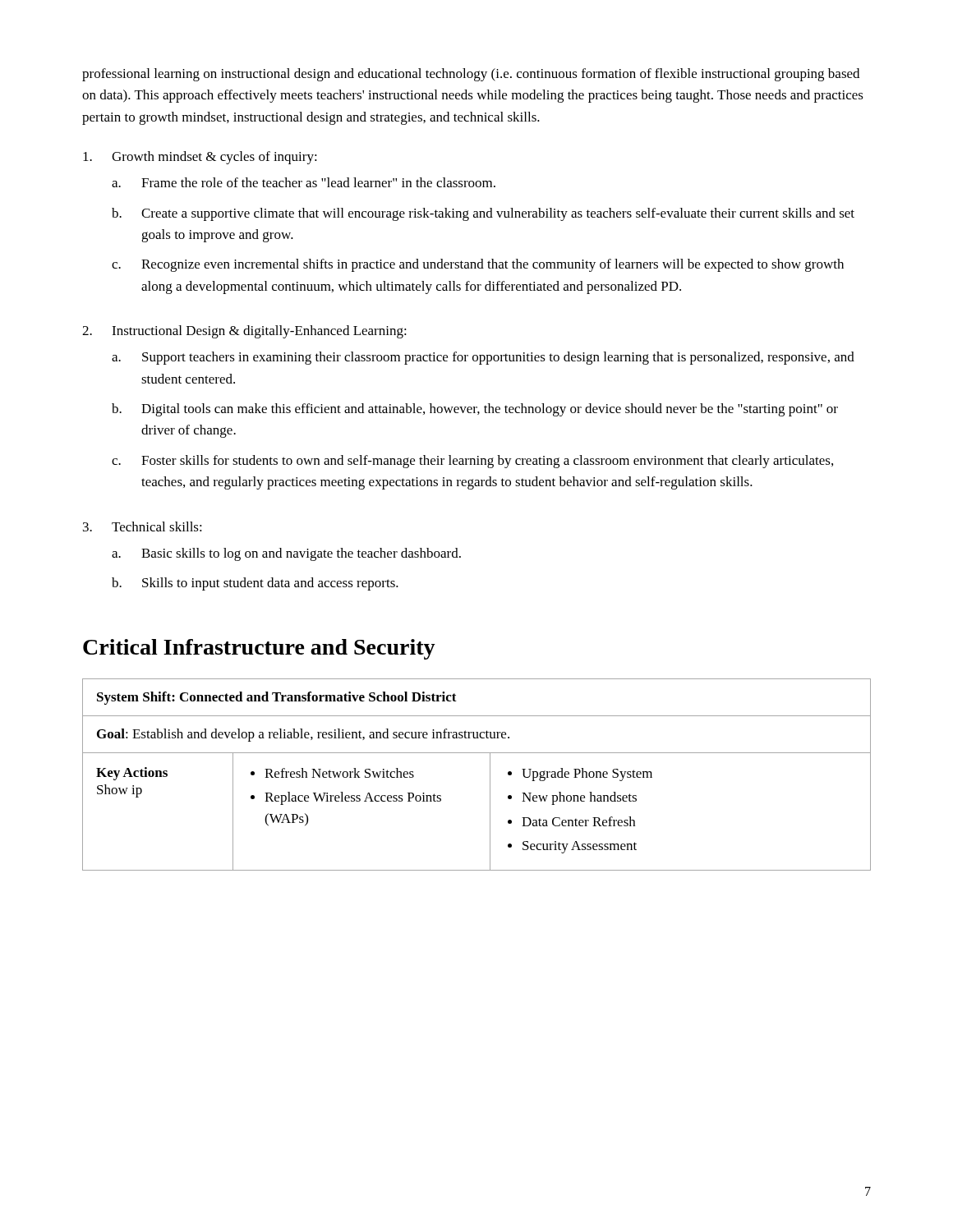Image resolution: width=953 pixels, height=1232 pixels.
Task: Navigate to the text block starting "2. Instructional Design & digitally-Enhanced Learning:"
Action: tap(476, 411)
